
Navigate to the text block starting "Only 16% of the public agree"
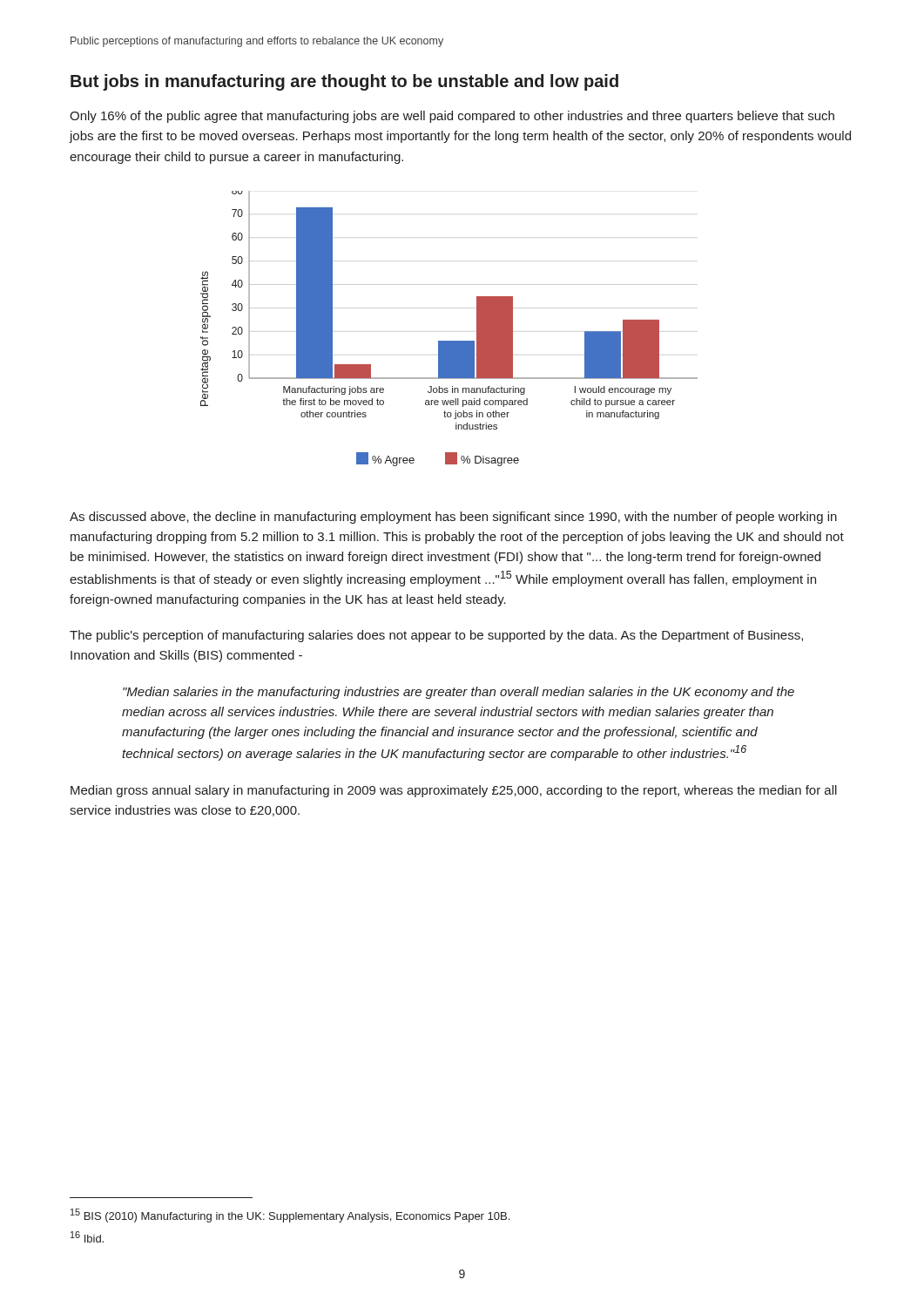(x=461, y=136)
